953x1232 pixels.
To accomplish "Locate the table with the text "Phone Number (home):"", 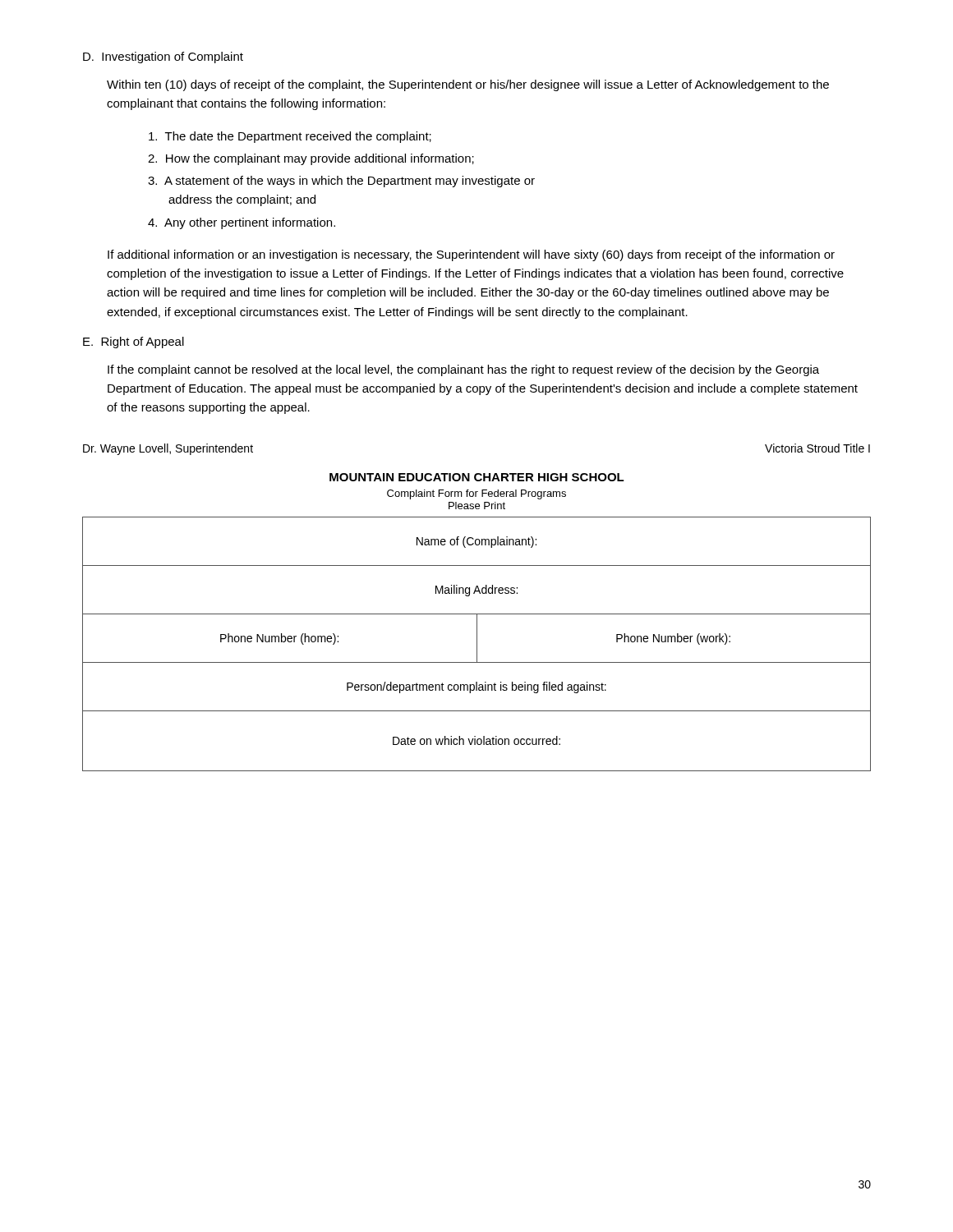I will click(x=476, y=644).
